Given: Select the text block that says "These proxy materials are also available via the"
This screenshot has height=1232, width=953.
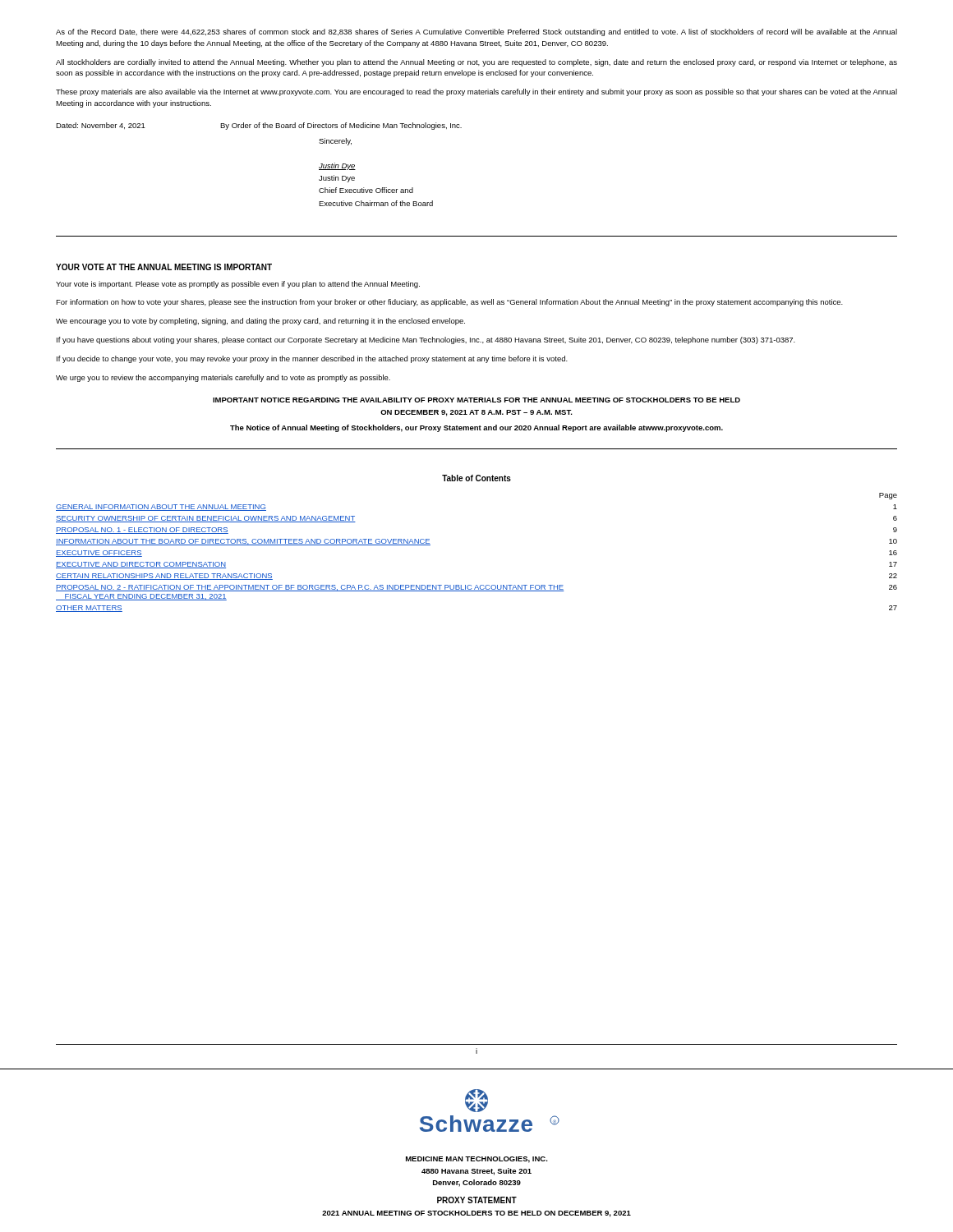Looking at the screenshot, I should point(476,97).
